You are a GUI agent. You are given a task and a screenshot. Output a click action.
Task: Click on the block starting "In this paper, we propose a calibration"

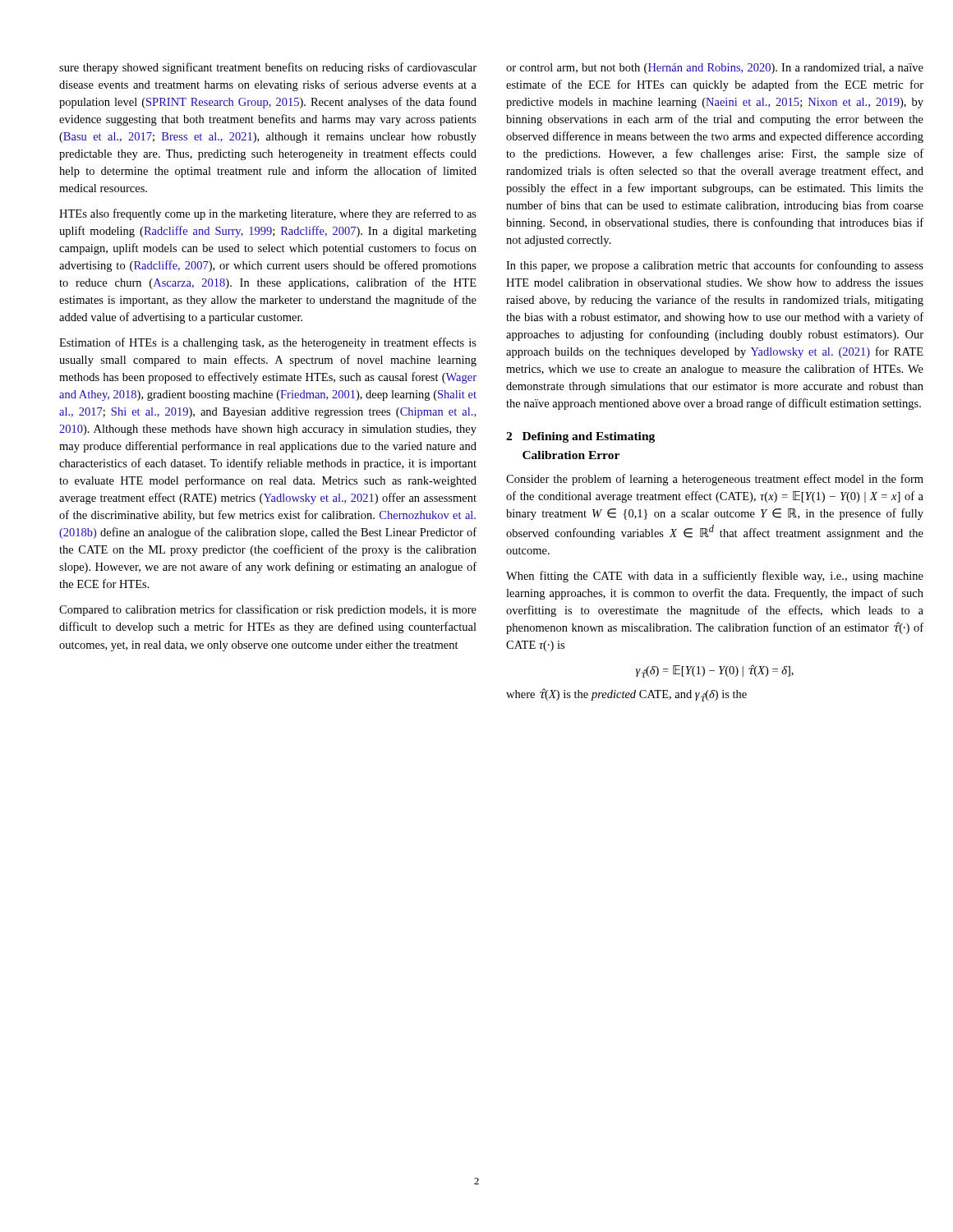(x=715, y=335)
